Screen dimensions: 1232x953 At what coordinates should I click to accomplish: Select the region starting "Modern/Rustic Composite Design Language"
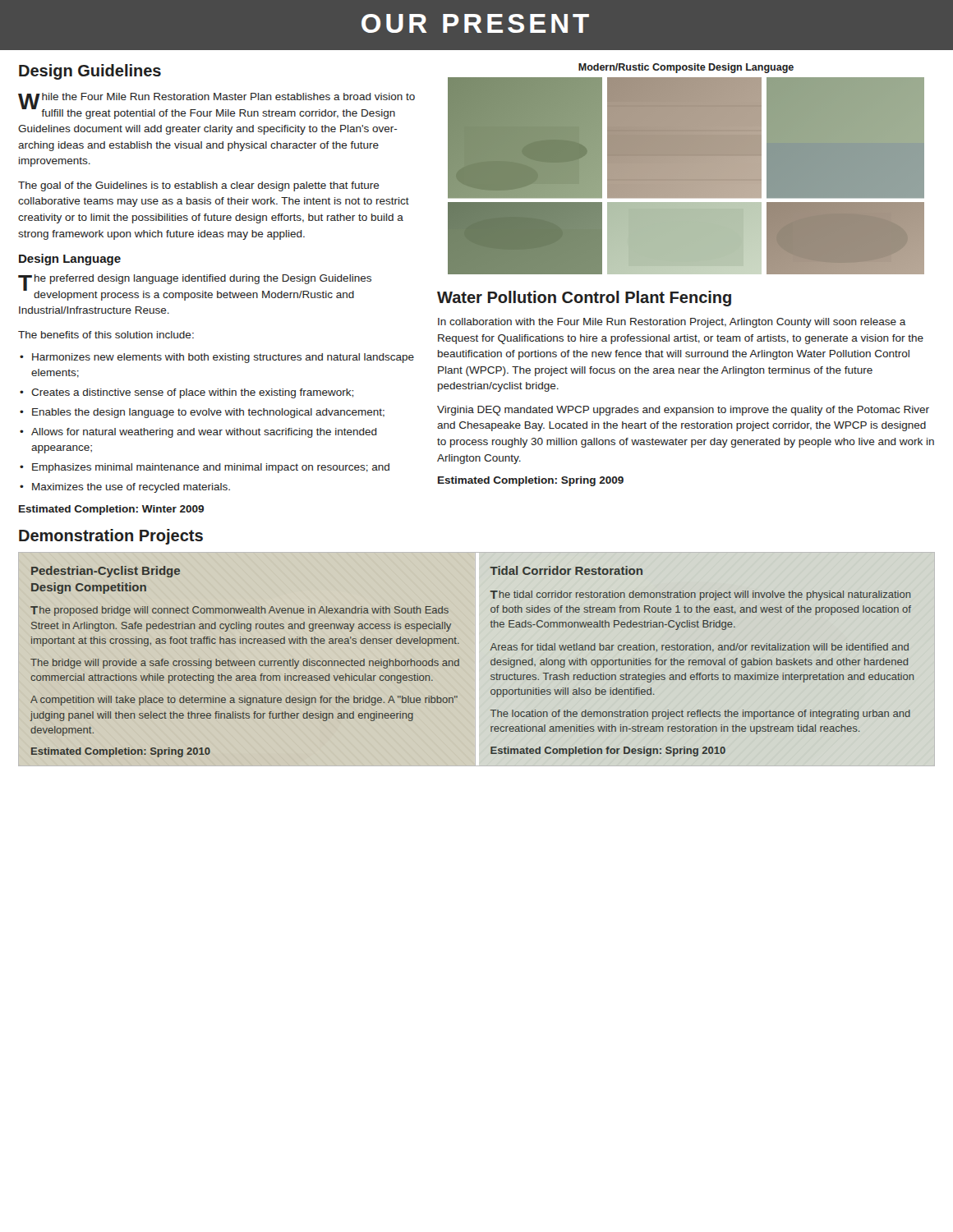686,67
